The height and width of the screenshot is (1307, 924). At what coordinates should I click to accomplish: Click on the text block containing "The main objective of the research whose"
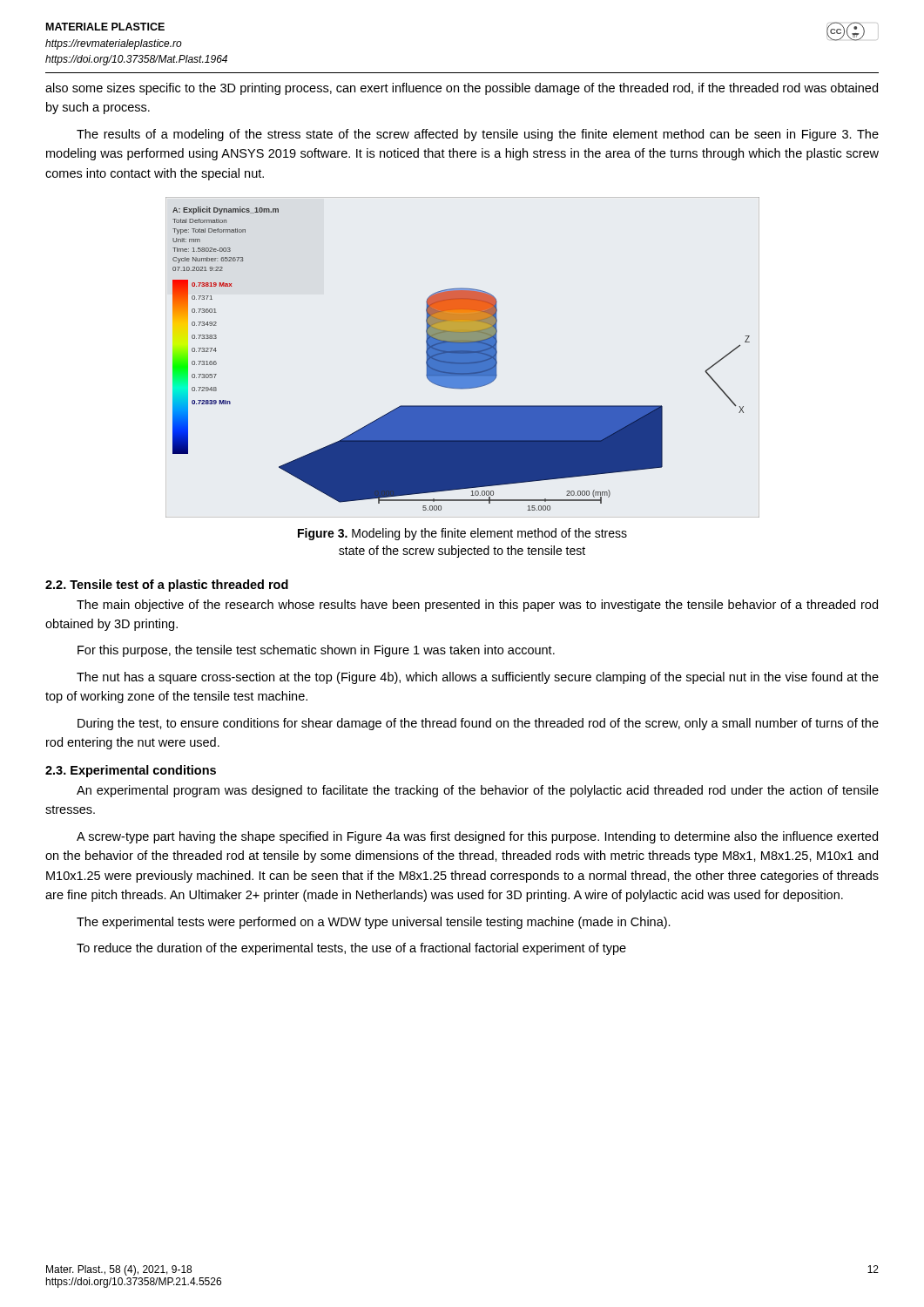(x=462, y=674)
